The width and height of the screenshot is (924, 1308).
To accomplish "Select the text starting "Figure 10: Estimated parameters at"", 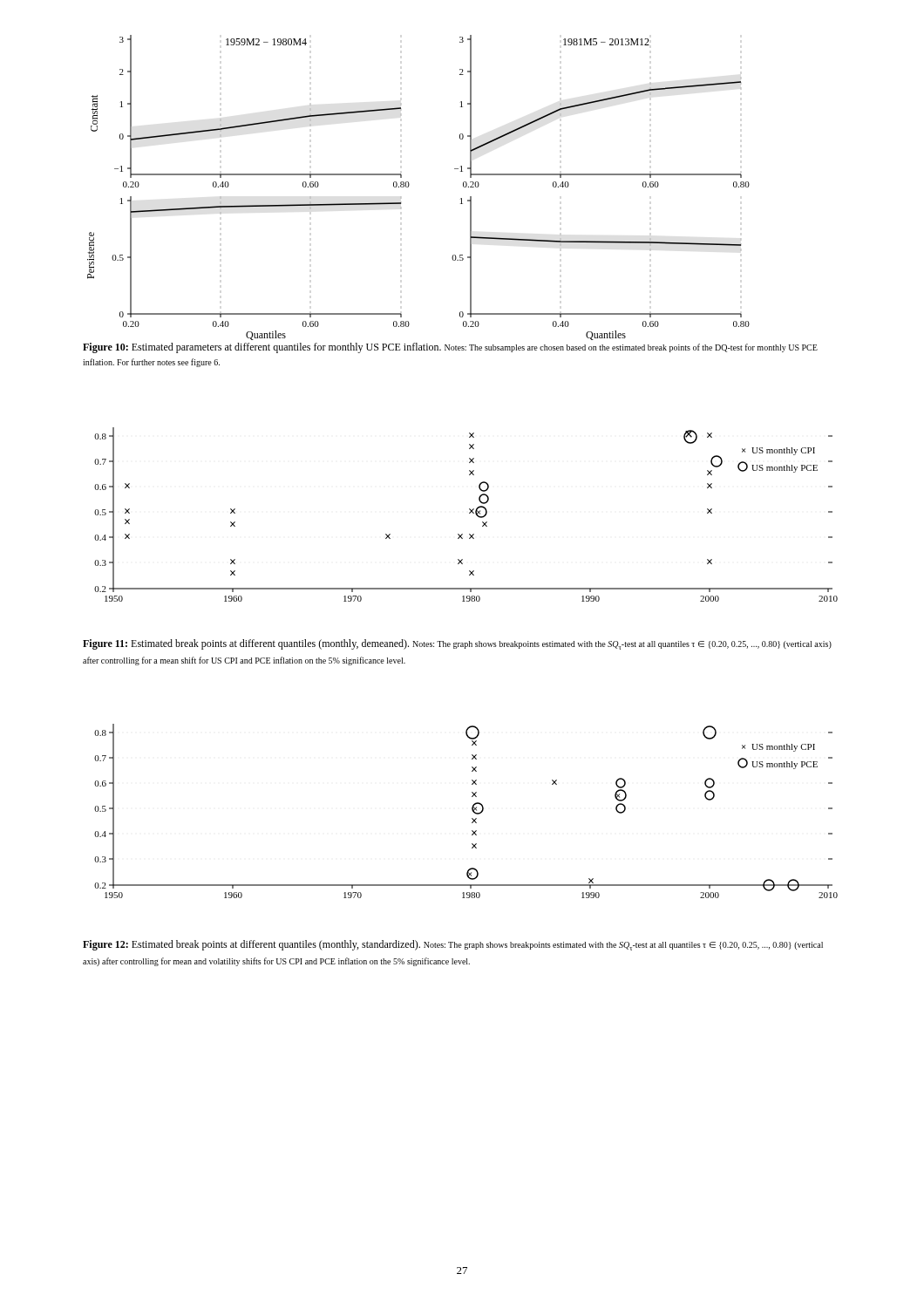I will coord(450,354).
